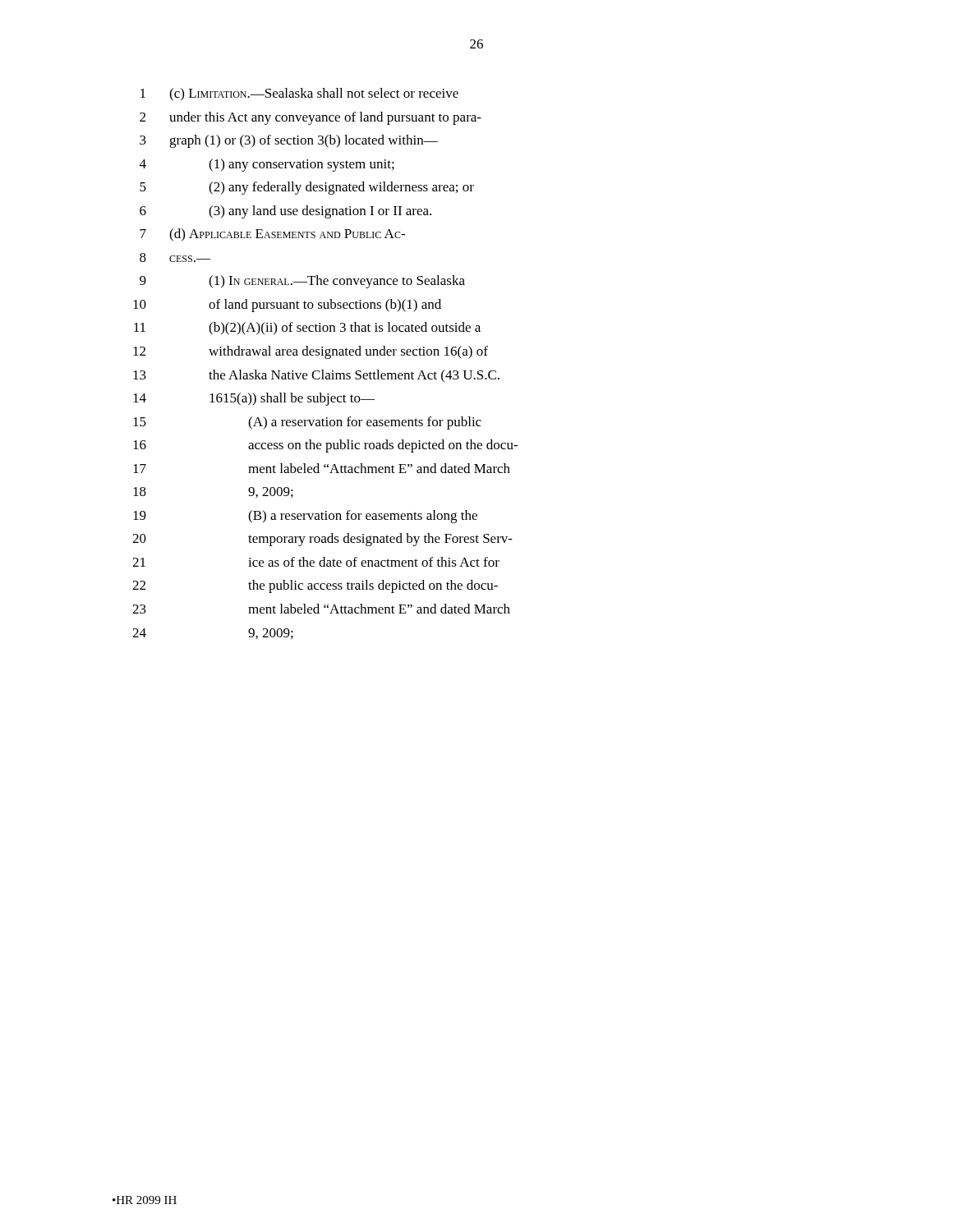The height and width of the screenshot is (1232, 953).
Task: Click the passage that begins "3 graph (1)"
Action: coord(289,141)
